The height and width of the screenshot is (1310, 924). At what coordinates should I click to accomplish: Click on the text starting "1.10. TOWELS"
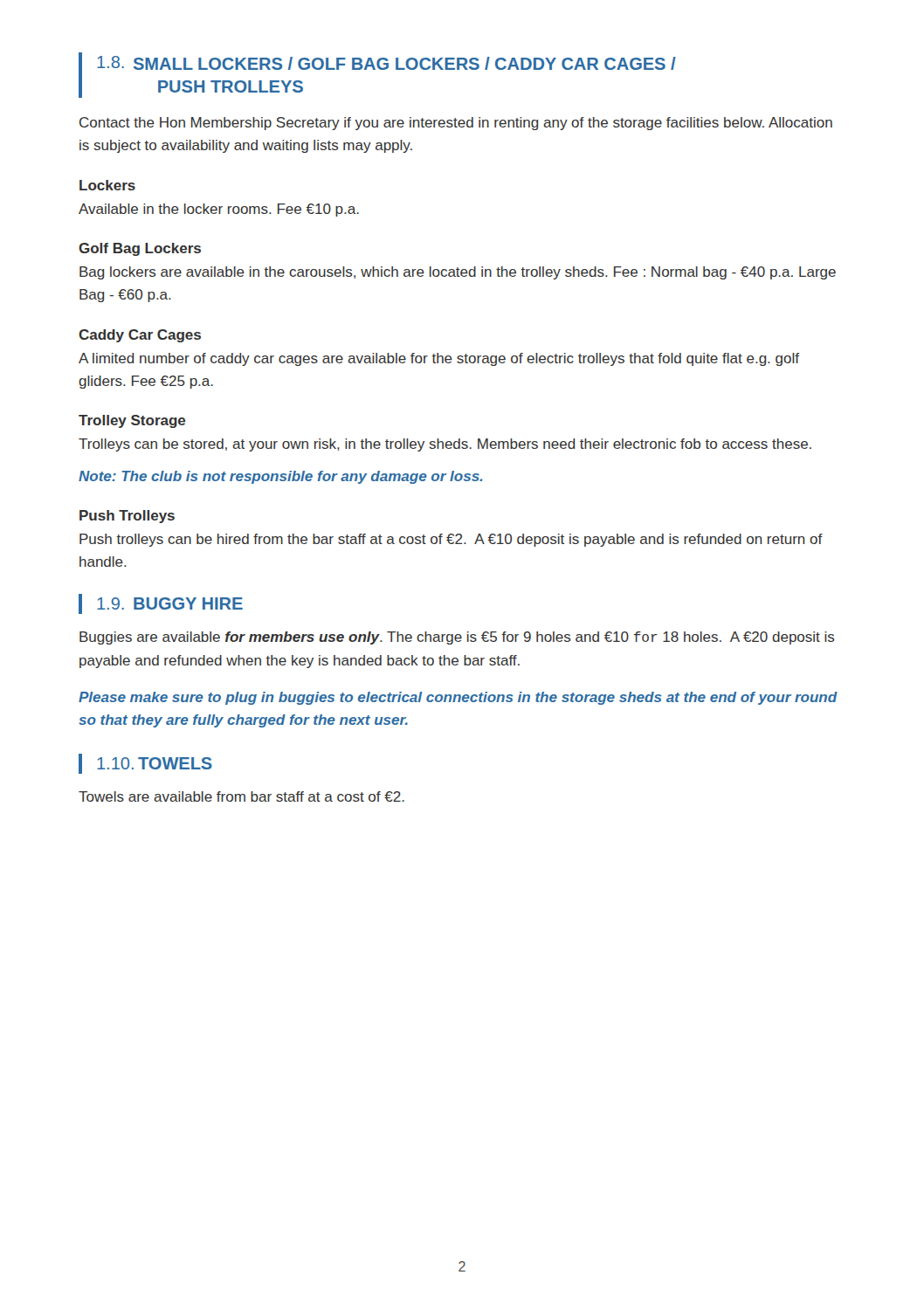click(x=154, y=763)
